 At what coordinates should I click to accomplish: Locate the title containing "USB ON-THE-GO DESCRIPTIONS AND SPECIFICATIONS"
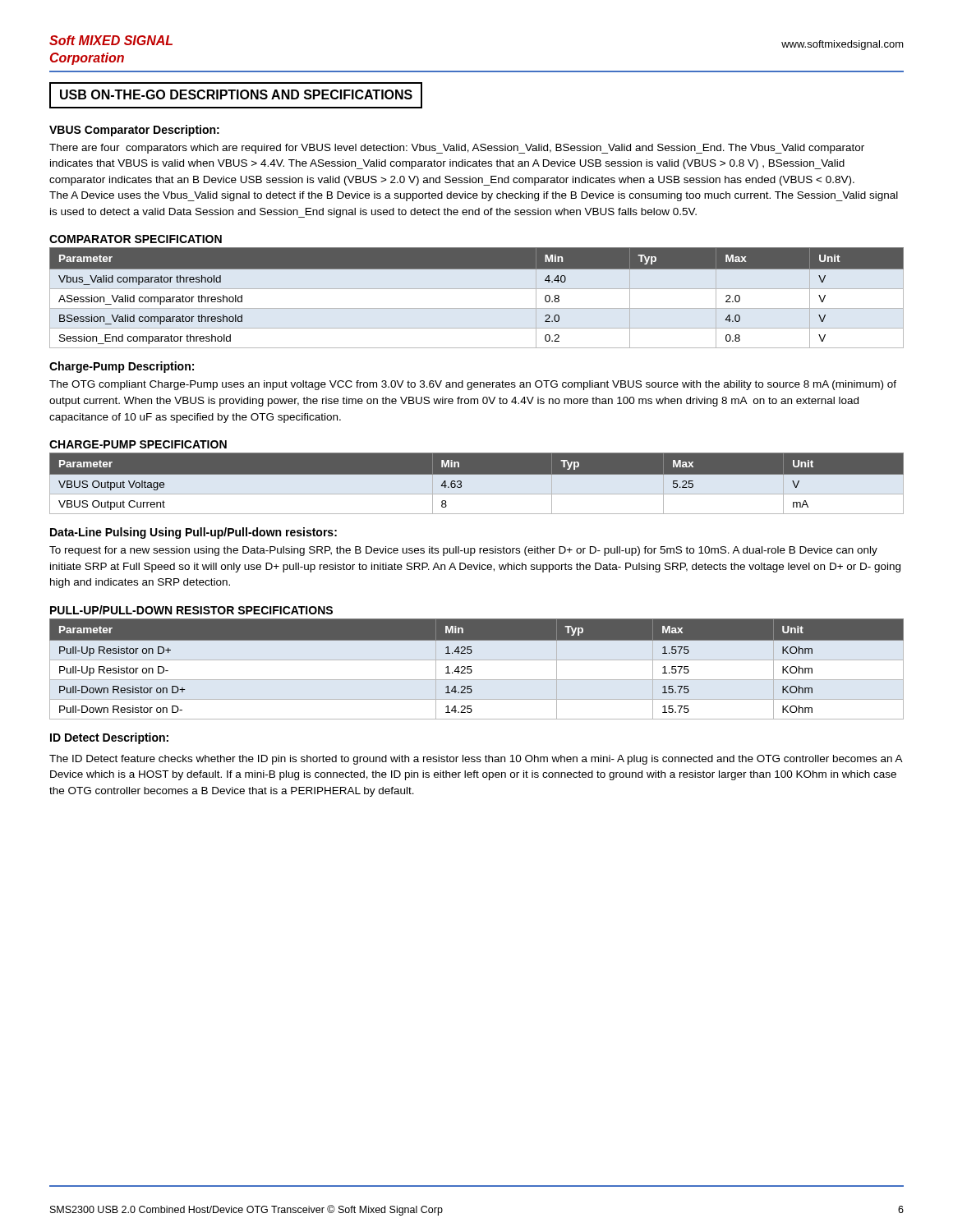tap(236, 95)
